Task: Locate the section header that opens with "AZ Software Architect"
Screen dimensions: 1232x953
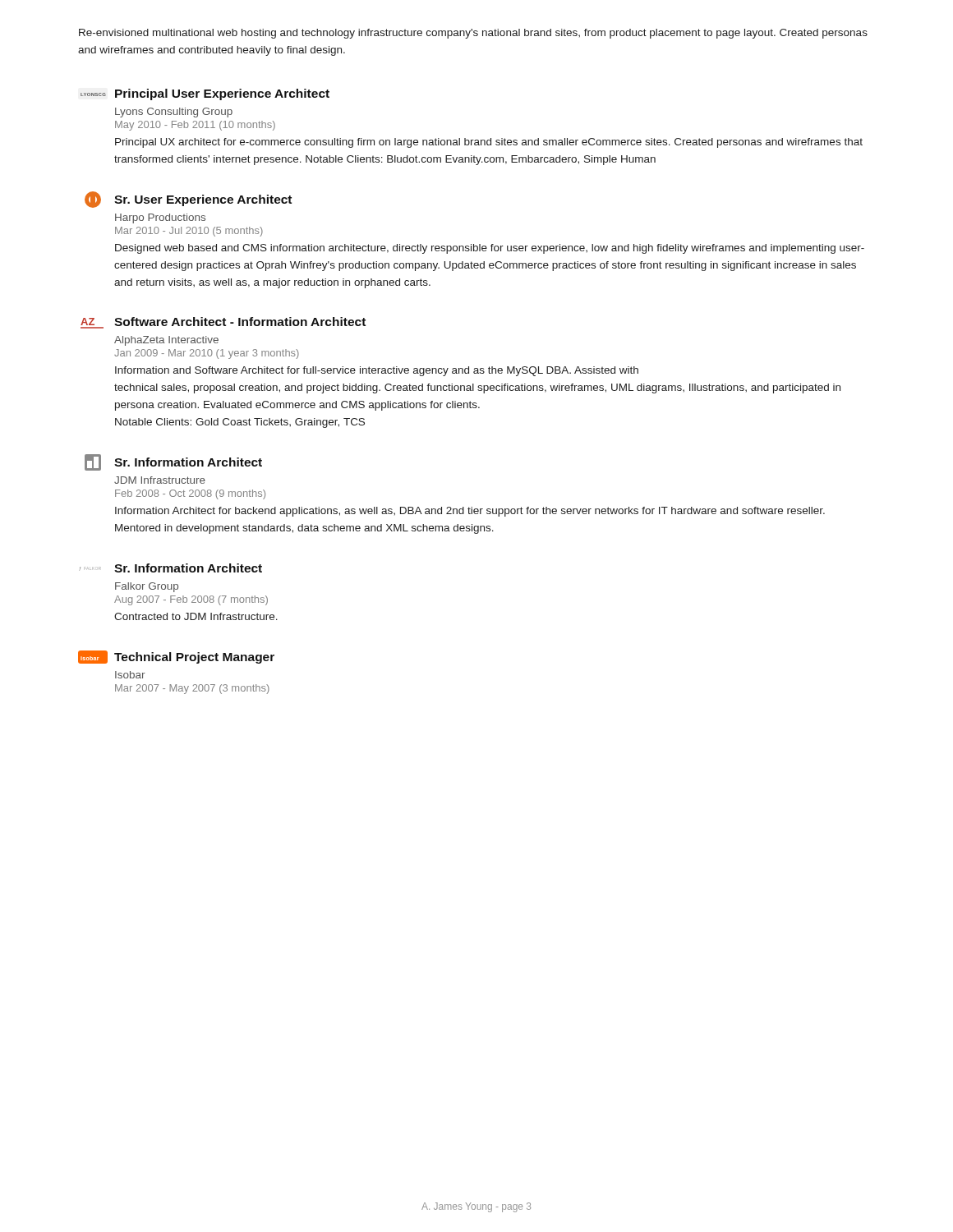Action: click(x=476, y=373)
